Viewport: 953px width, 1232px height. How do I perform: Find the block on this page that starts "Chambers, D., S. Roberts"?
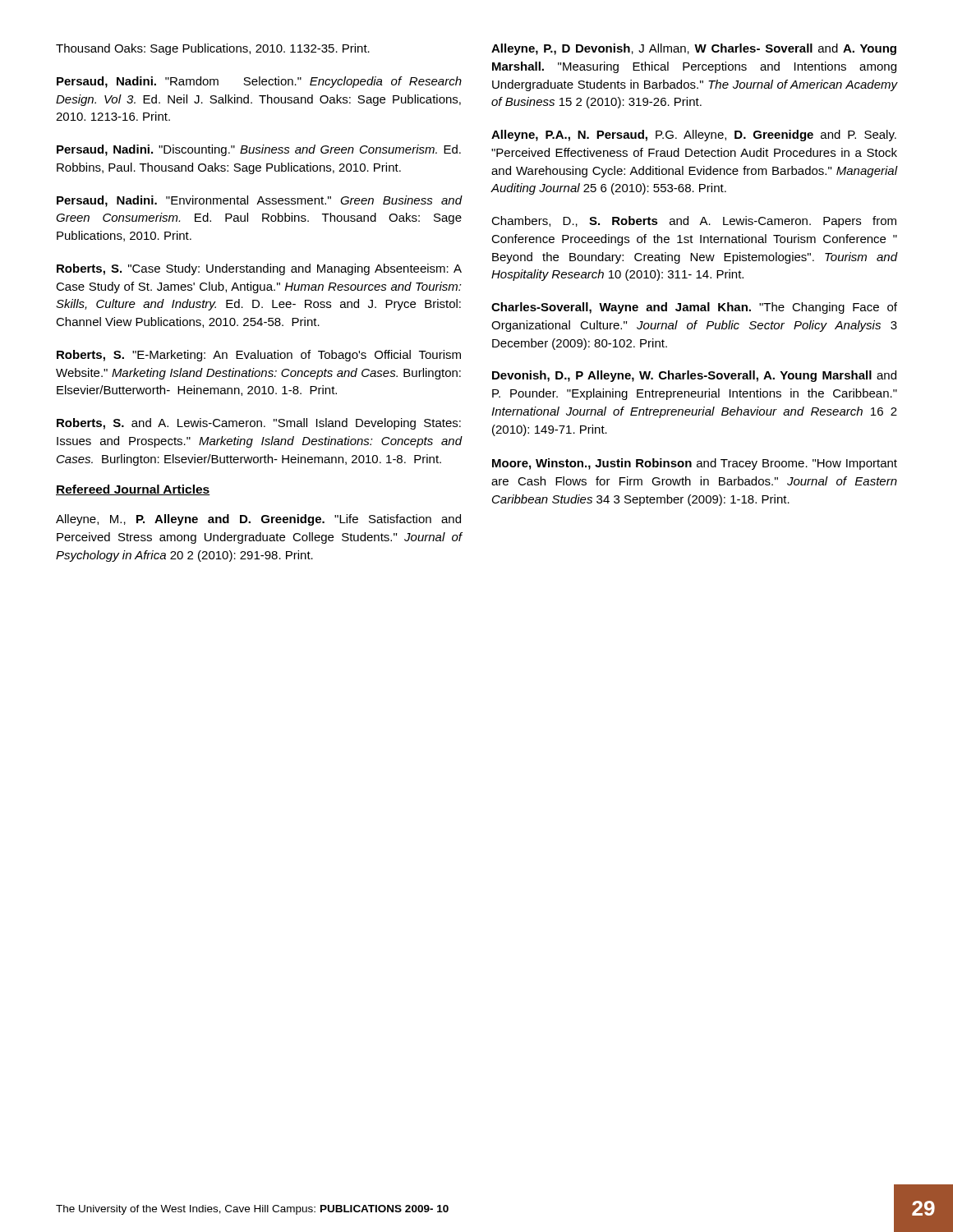click(694, 247)
